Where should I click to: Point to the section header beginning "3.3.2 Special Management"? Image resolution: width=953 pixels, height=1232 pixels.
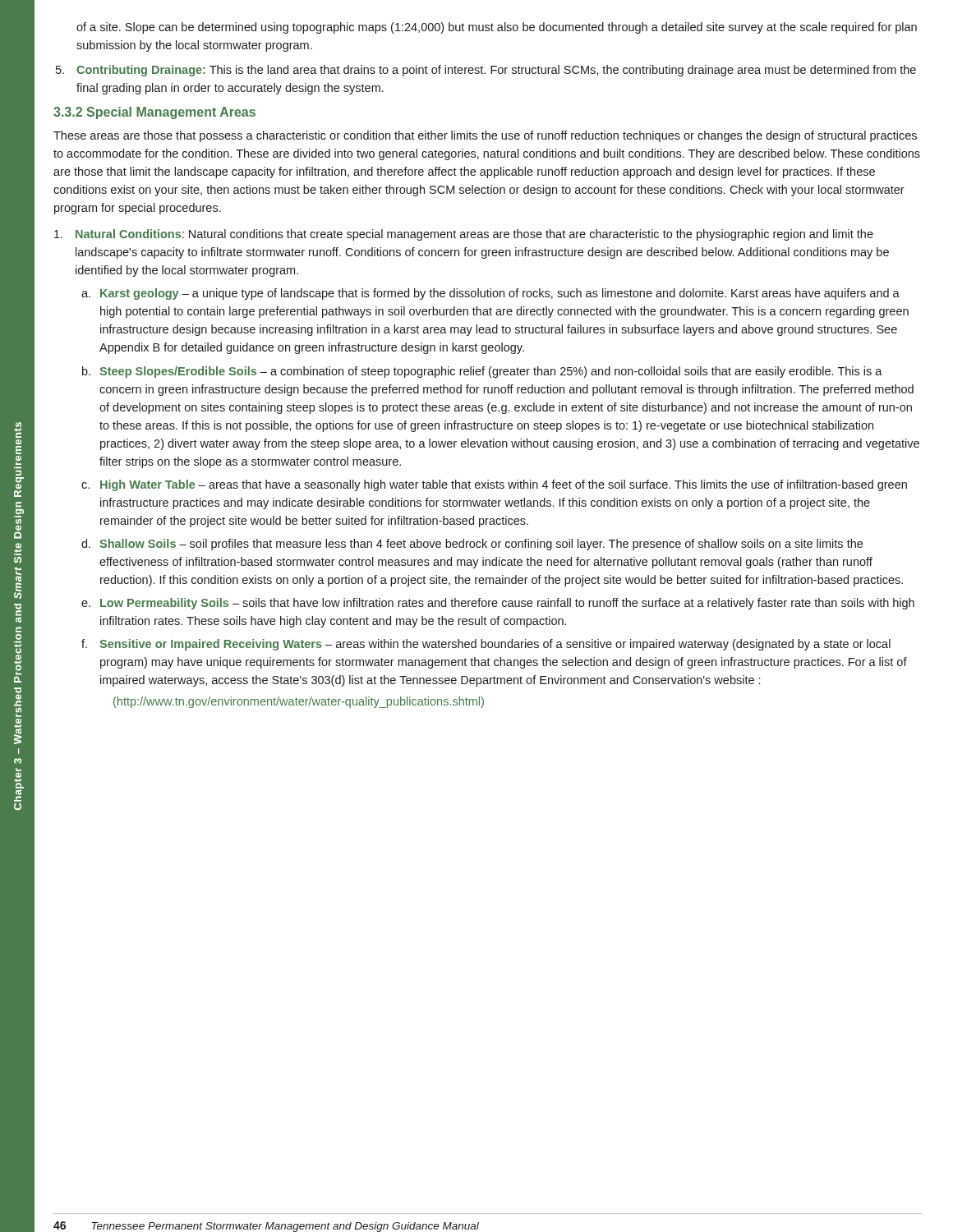[x=155, y=112]
